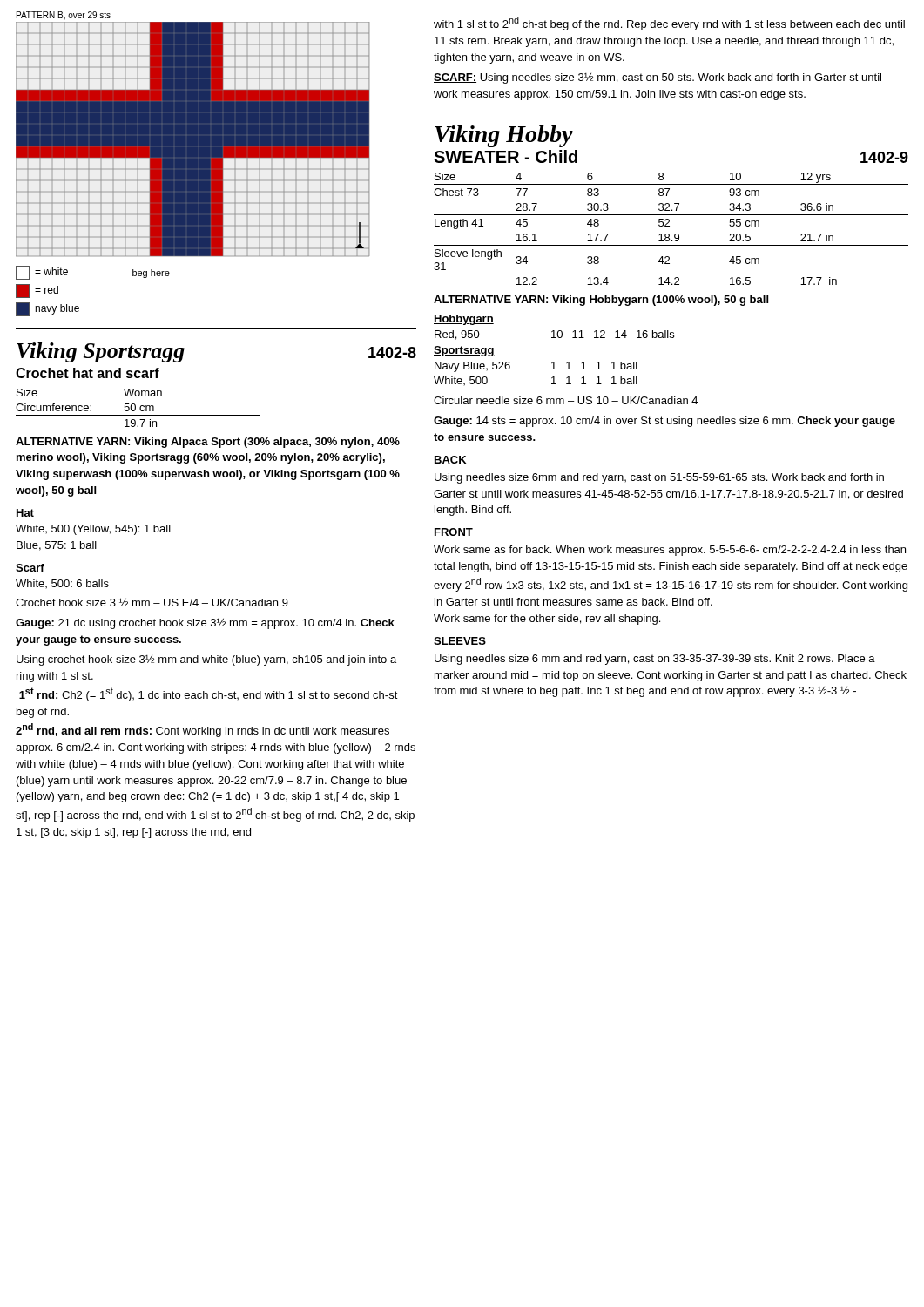924x1307 pixels.
Task: Click on the title containing "Viking Sportsragg 1402-8"
Action: (94, 352)
